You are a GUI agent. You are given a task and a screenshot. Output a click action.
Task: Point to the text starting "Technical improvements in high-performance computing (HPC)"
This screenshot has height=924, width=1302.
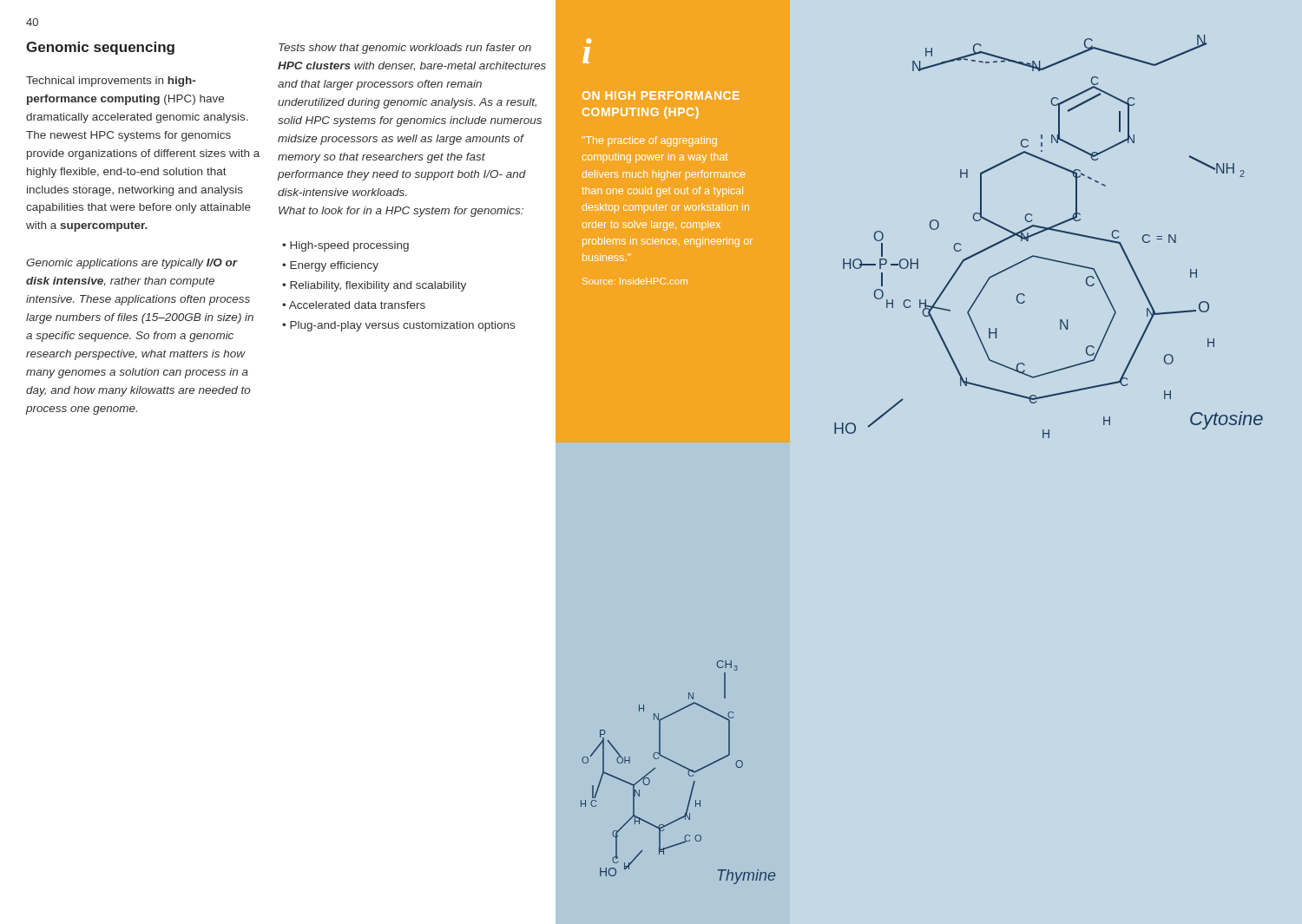pos(143,153)
